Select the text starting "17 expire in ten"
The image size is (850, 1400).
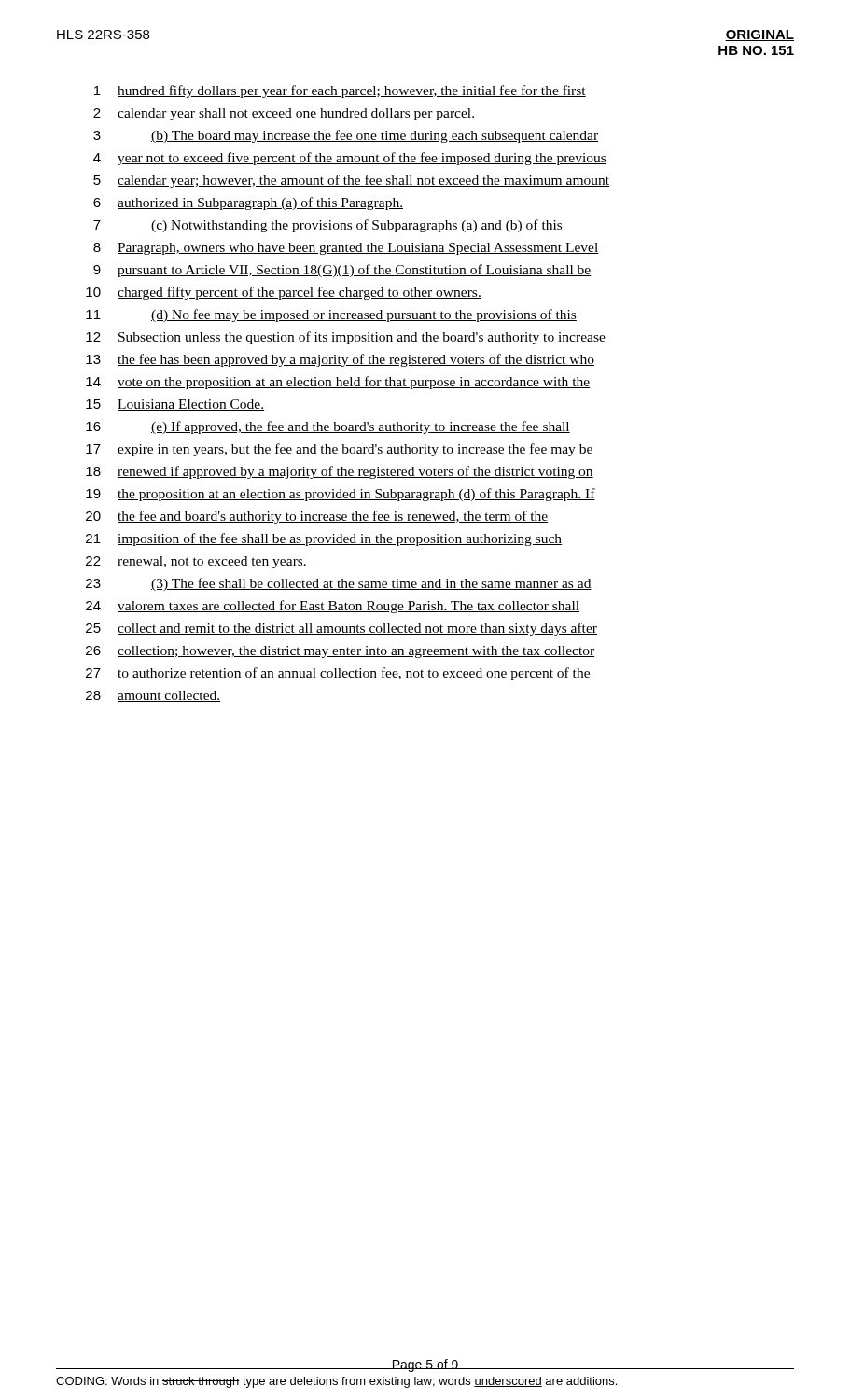tap(425, 449)
